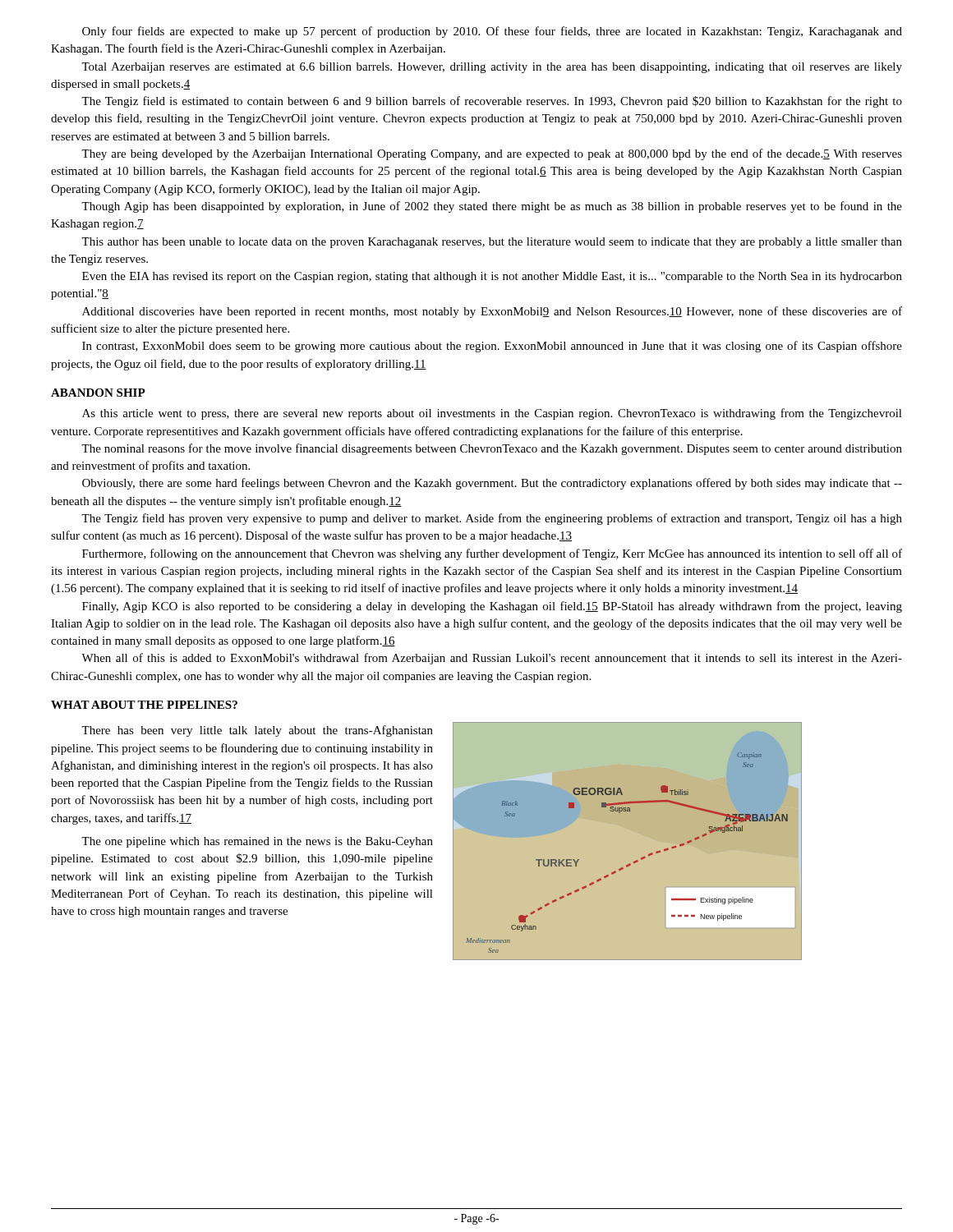Locate the text block starting "WHAT ABOUT THE PIPELINES?"
Viewport: 953px width, 1232px height.
144,705
